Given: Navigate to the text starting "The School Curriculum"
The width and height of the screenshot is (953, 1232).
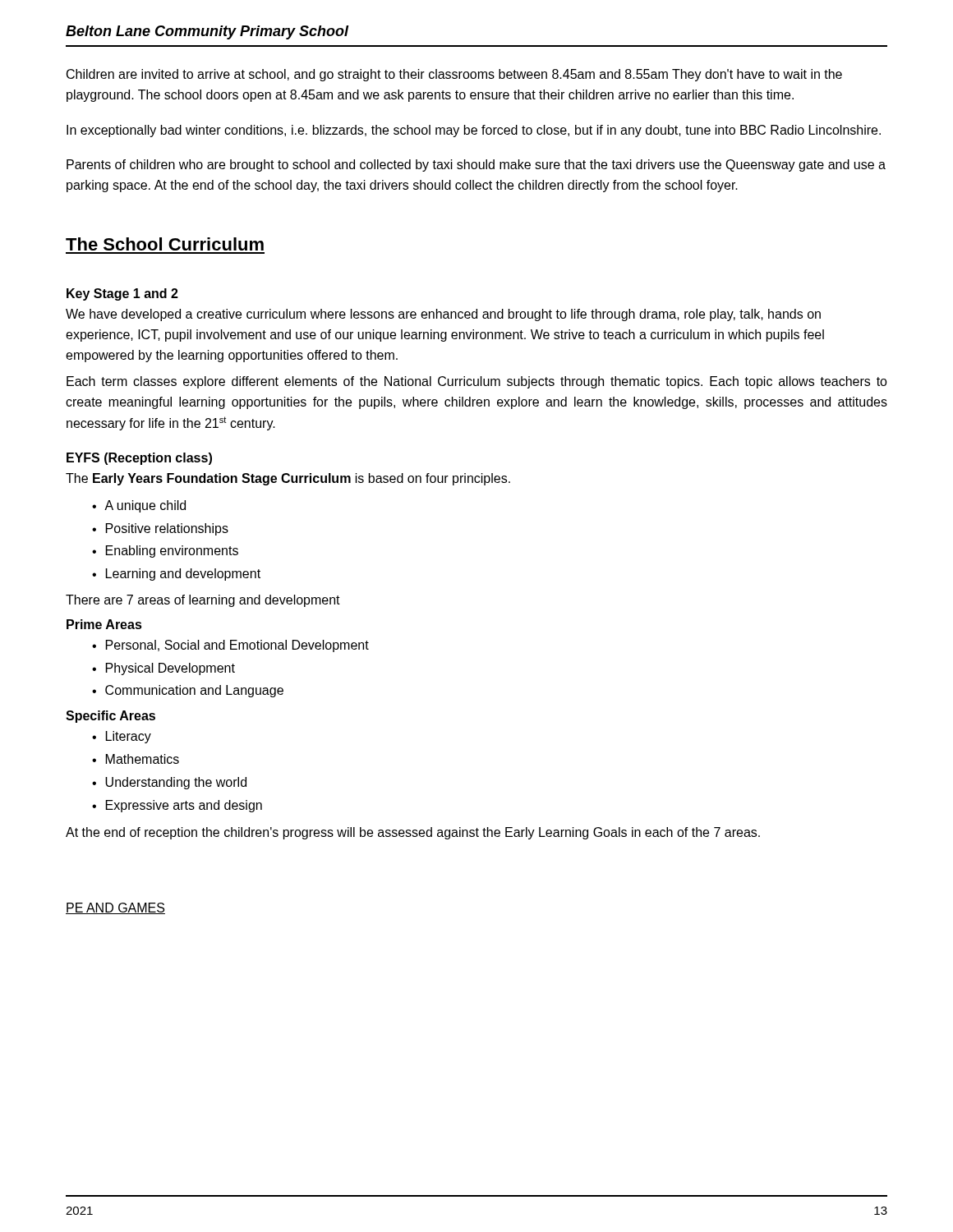Looking at the screenshot, I should 165,245.
